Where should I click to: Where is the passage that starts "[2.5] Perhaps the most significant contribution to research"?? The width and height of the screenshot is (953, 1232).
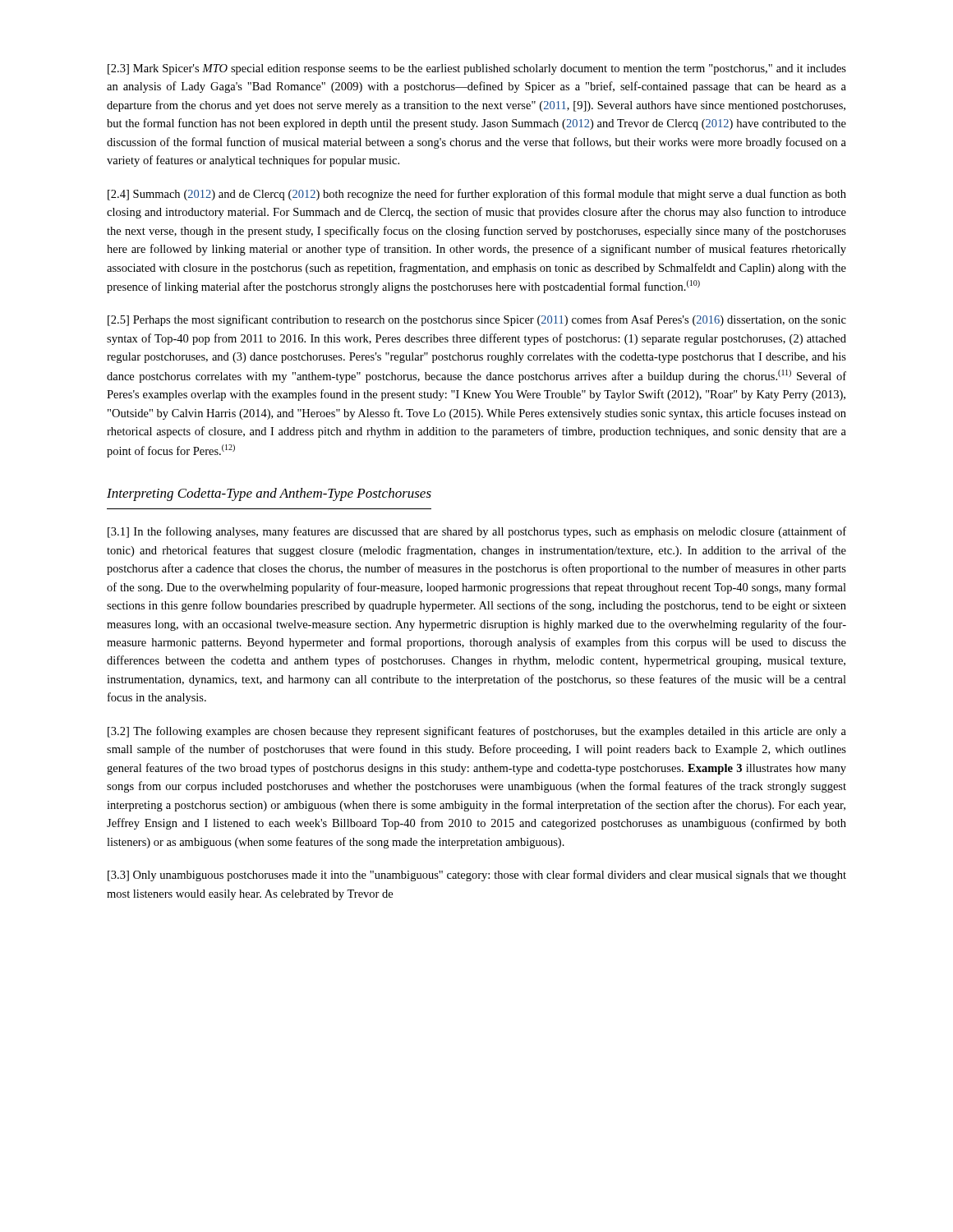pyautogui.click(x=476, y=385)
